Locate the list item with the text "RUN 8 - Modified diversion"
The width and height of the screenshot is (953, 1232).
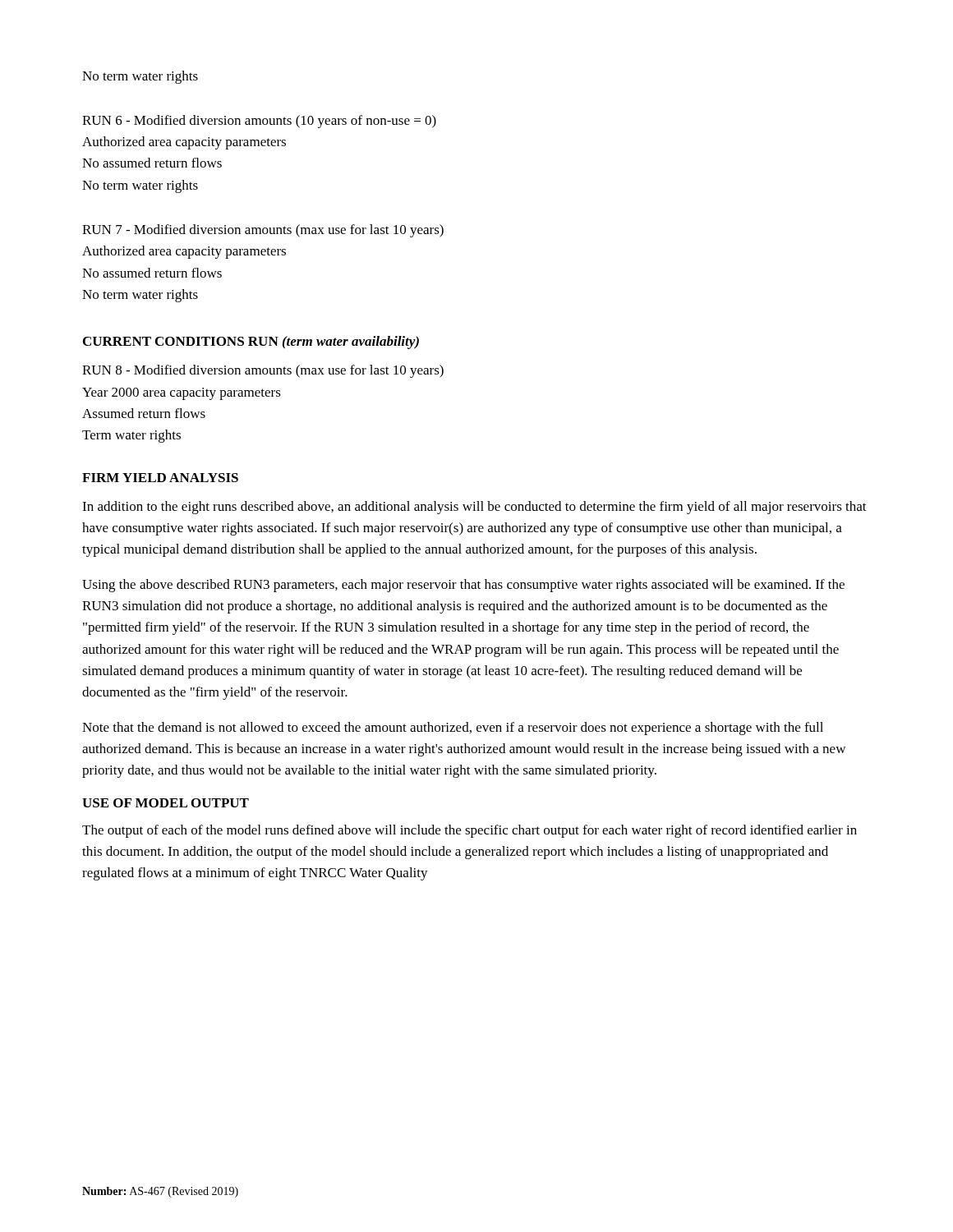[263, 371]
